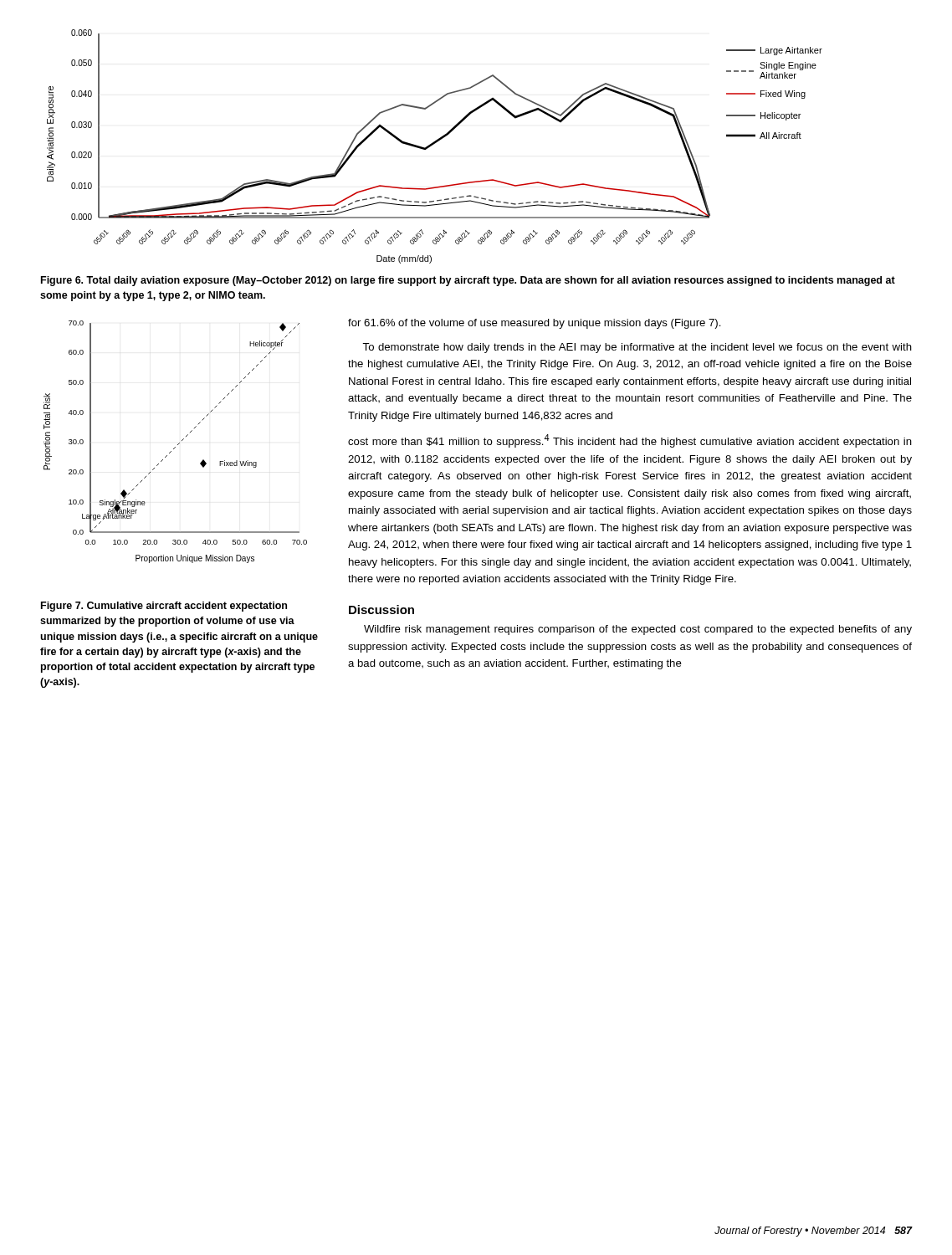Locate the text block that says "To demonstrate how daily trends in the"
This screenshot has width=952, height=1255.
point(630,381)
